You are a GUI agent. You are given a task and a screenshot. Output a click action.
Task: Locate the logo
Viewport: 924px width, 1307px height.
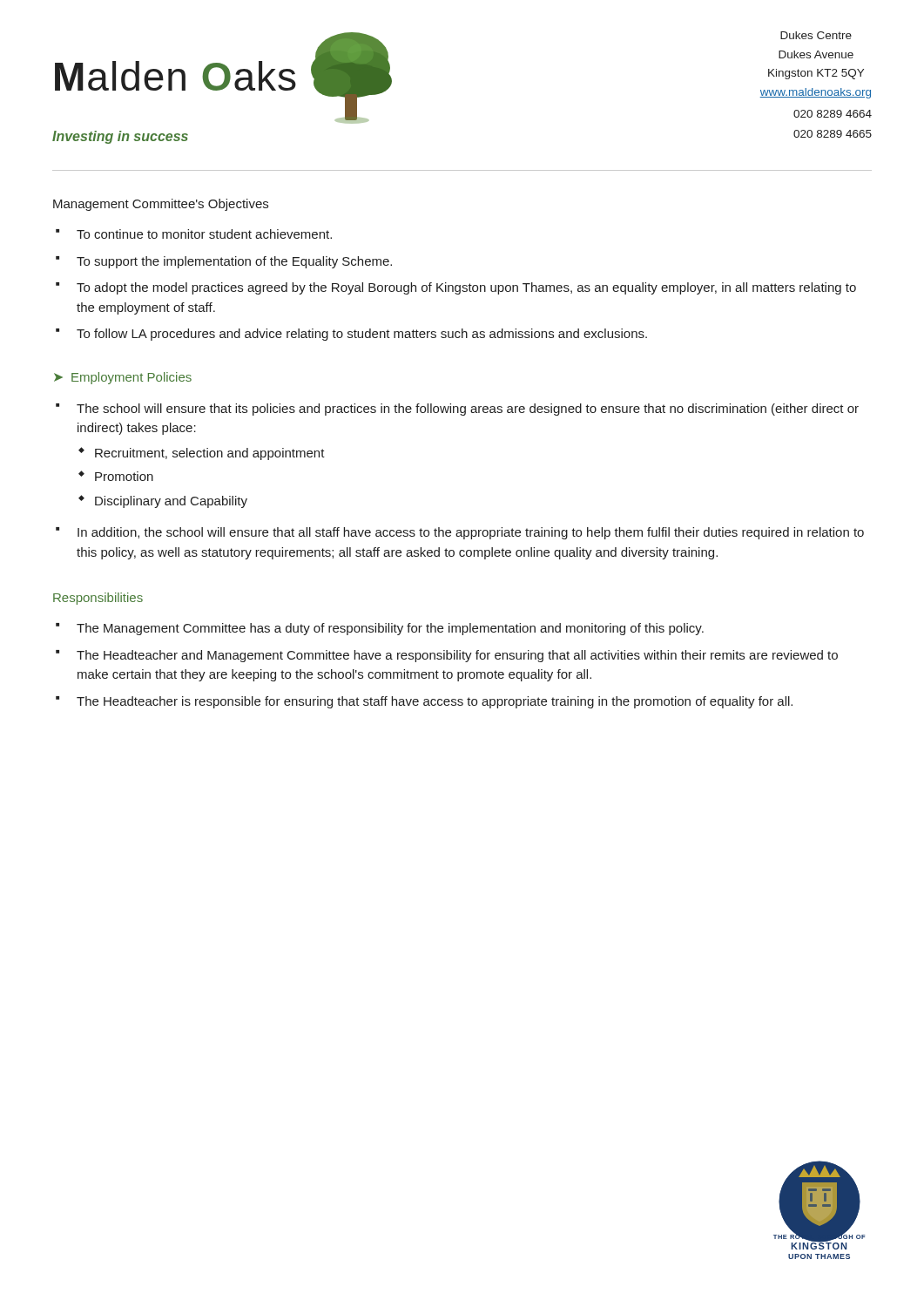[819, 1210]
